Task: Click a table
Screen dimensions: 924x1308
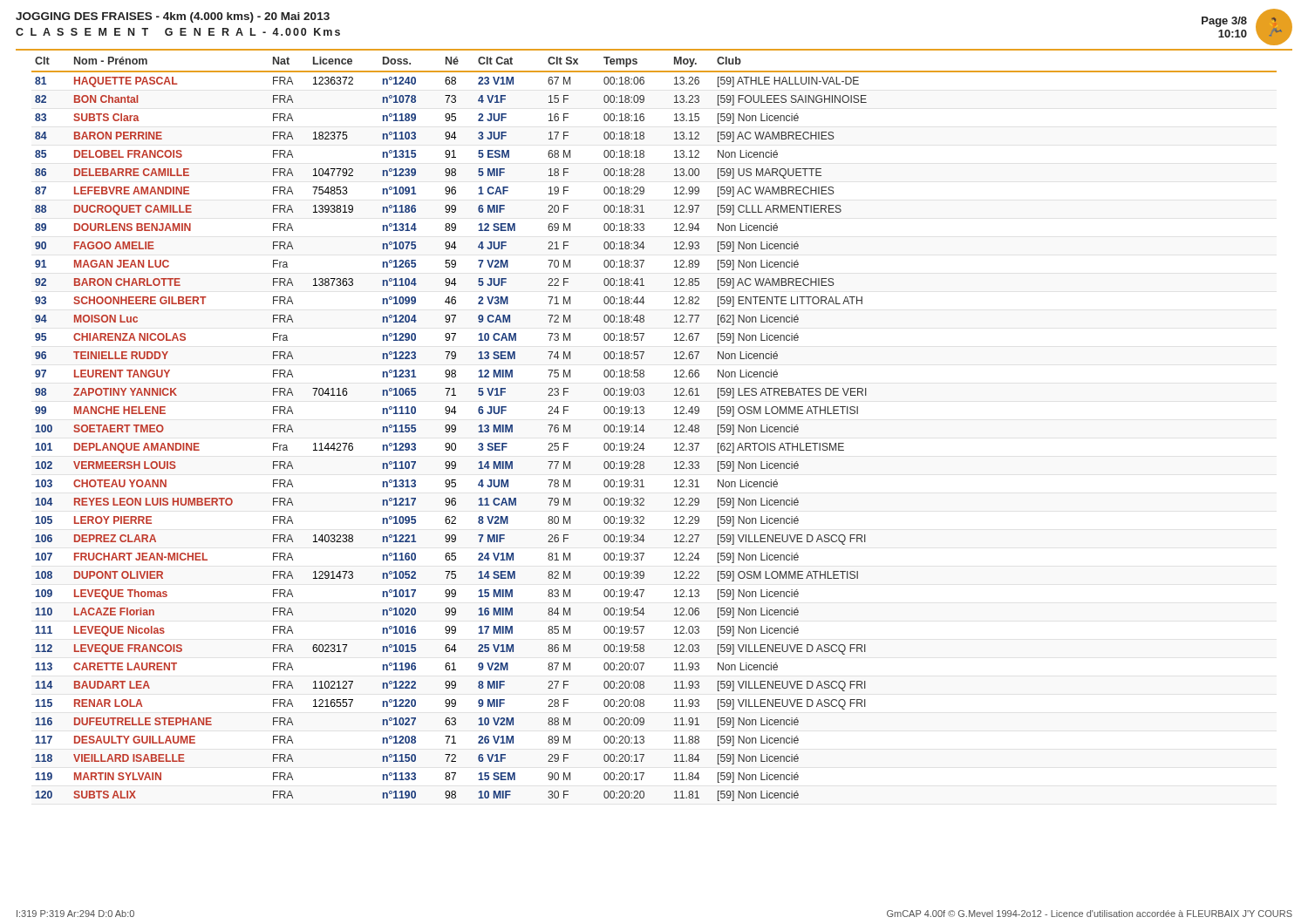Action: coord(654,428)
